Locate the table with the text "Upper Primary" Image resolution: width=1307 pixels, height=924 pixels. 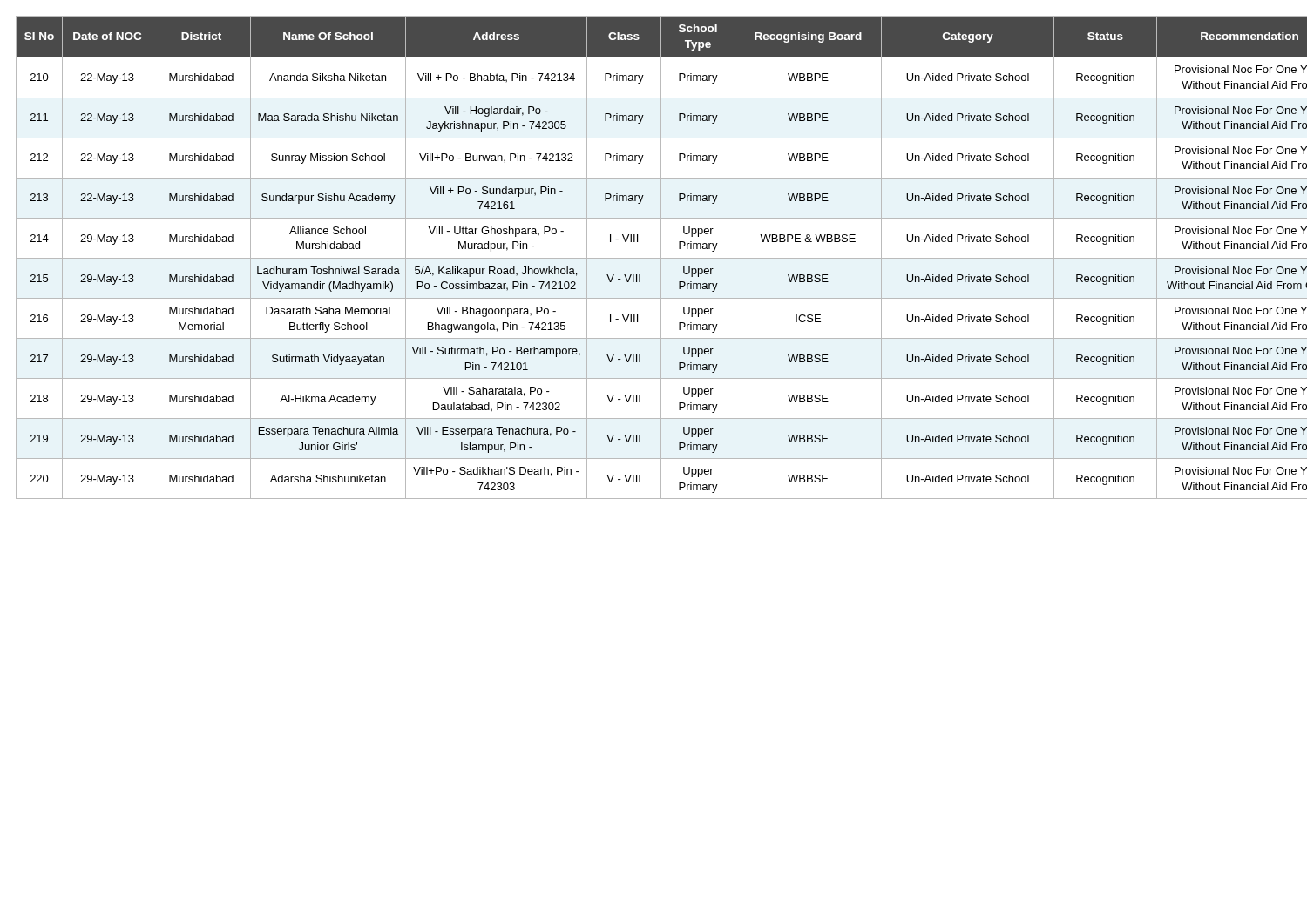[654, 258]
